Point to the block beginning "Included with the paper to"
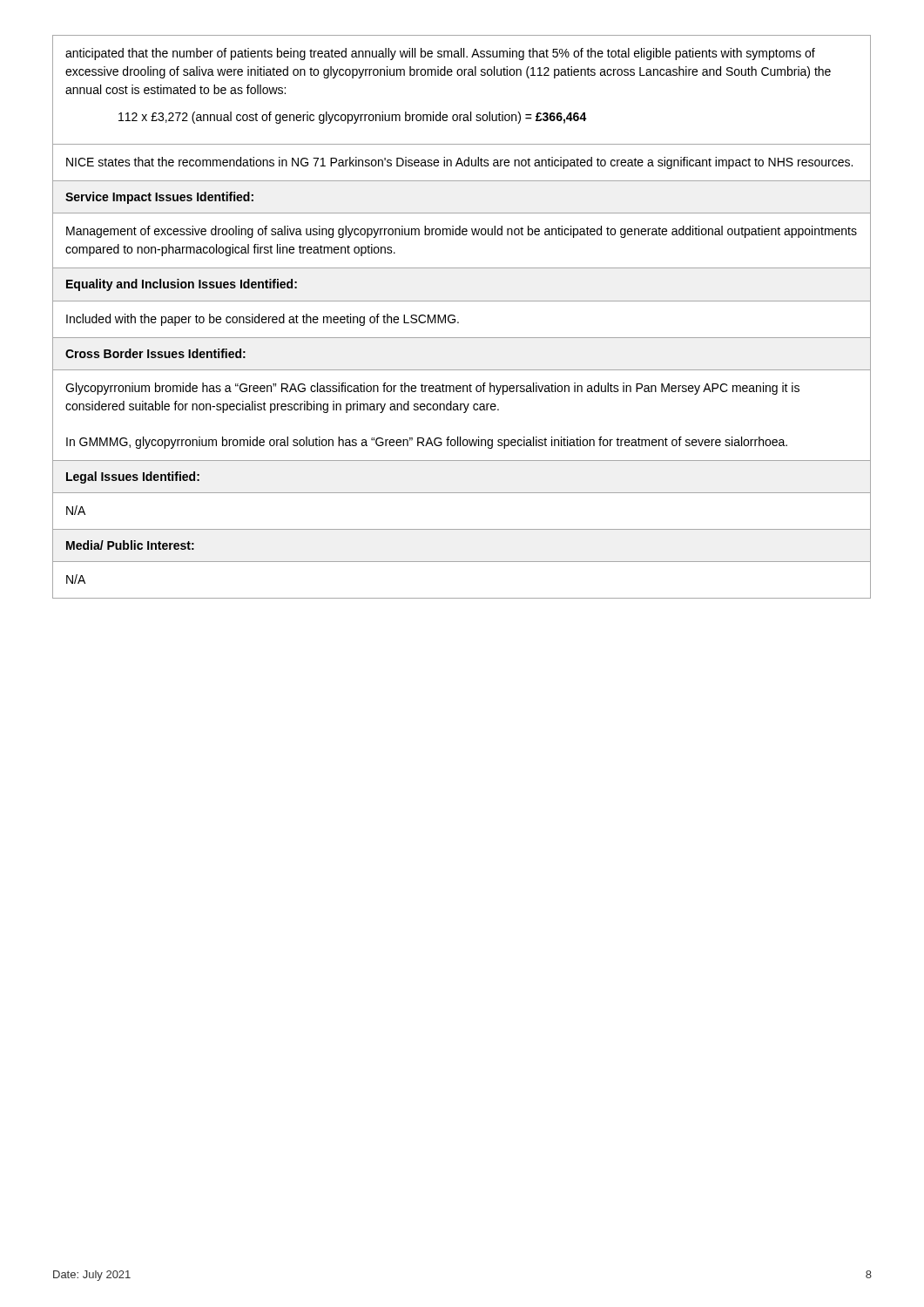 pyautogui.click(x=263, y=319)
